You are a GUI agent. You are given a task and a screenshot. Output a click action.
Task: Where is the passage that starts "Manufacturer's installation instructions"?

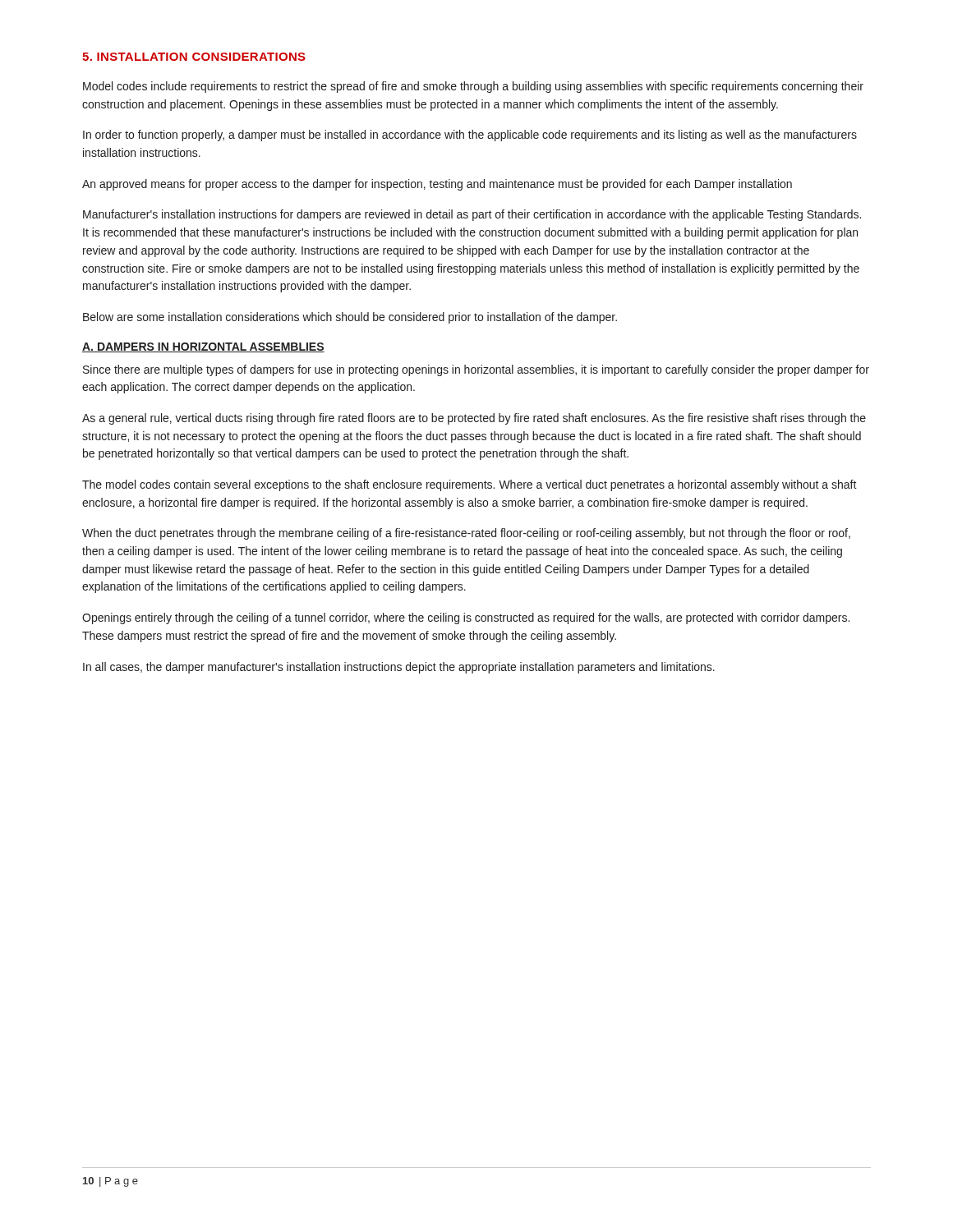(x=472, y=250)
